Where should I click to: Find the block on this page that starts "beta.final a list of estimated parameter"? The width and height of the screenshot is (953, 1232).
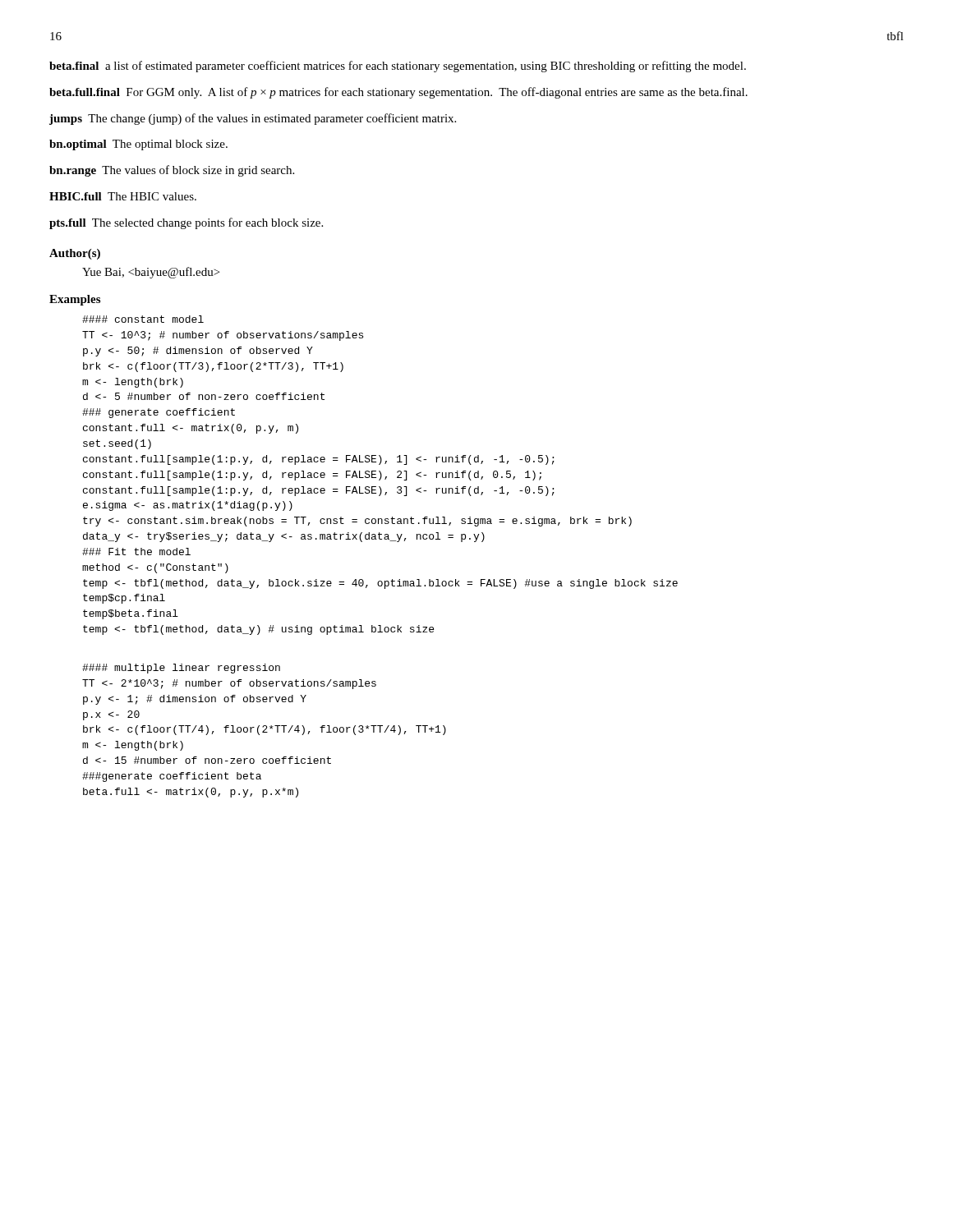coord(398,66)
